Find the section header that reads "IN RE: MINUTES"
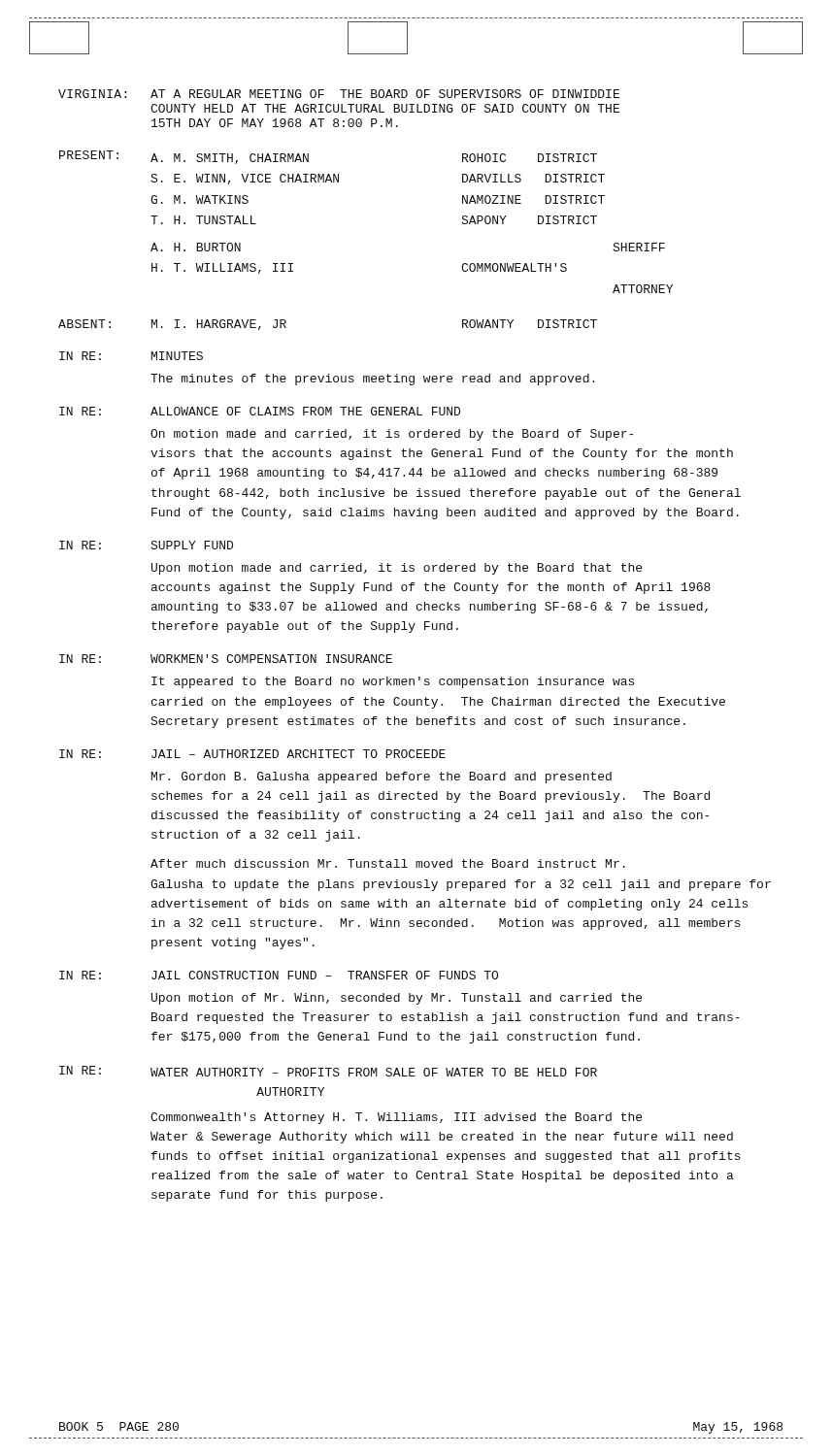This screenshot has width=832, height=1456. (x=85, y=356)
